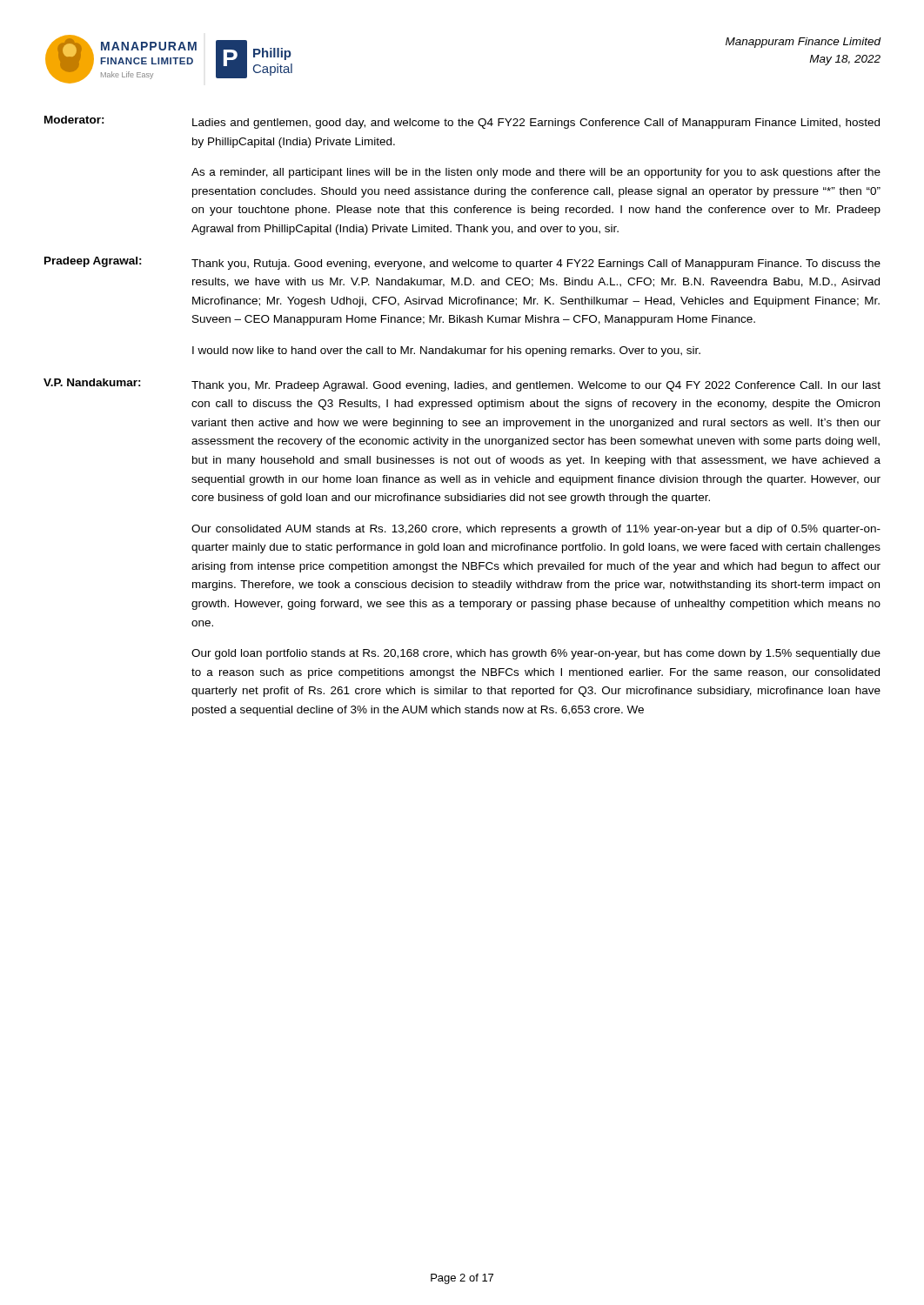Locate the text block containing "Thank you, Rutuja. Good evening,"
The width and height of the screenshot is (924, 1305).
(x=536, y=307)
